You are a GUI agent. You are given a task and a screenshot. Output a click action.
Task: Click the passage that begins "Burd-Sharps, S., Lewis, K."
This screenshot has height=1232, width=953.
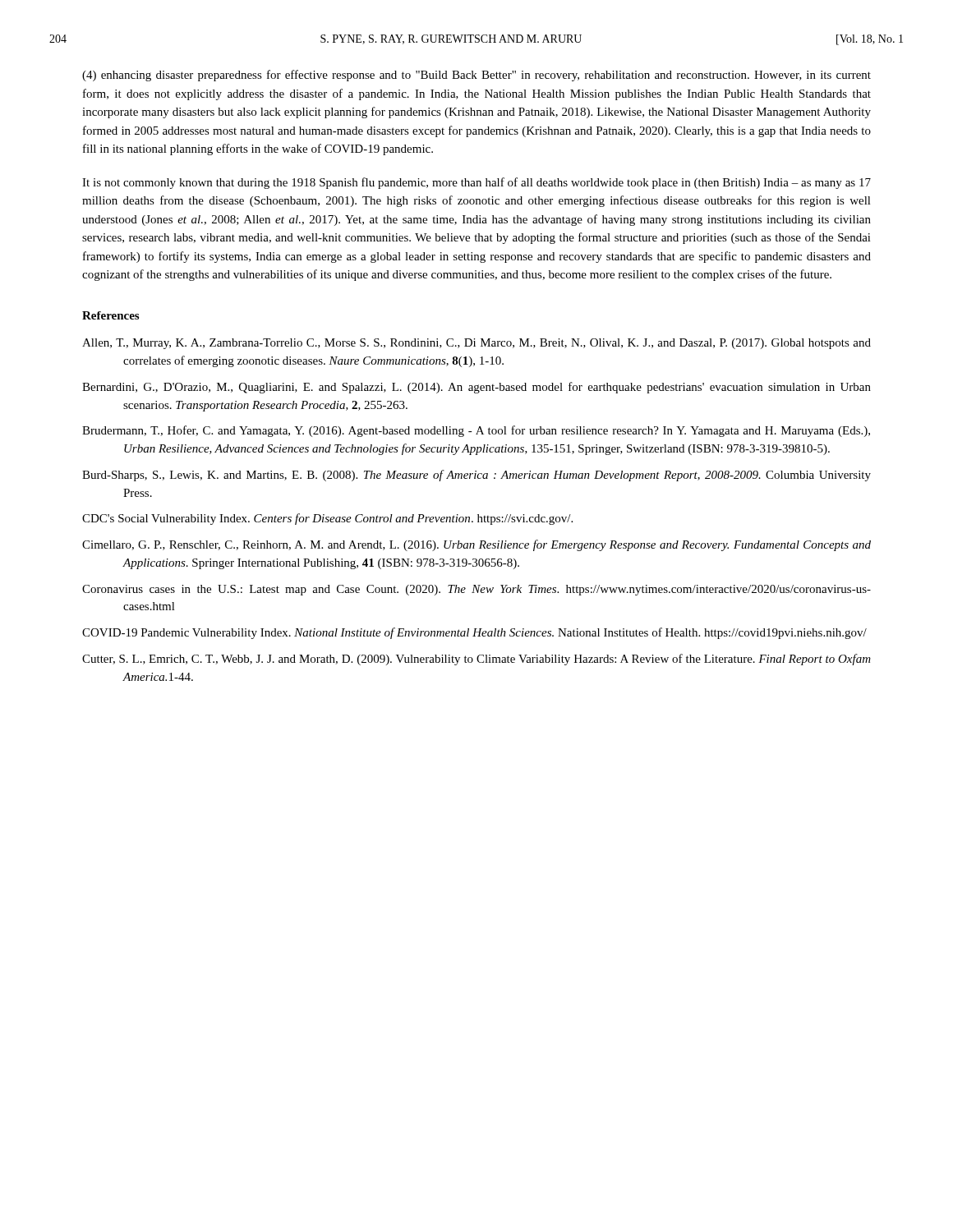[x=476, y=483]
